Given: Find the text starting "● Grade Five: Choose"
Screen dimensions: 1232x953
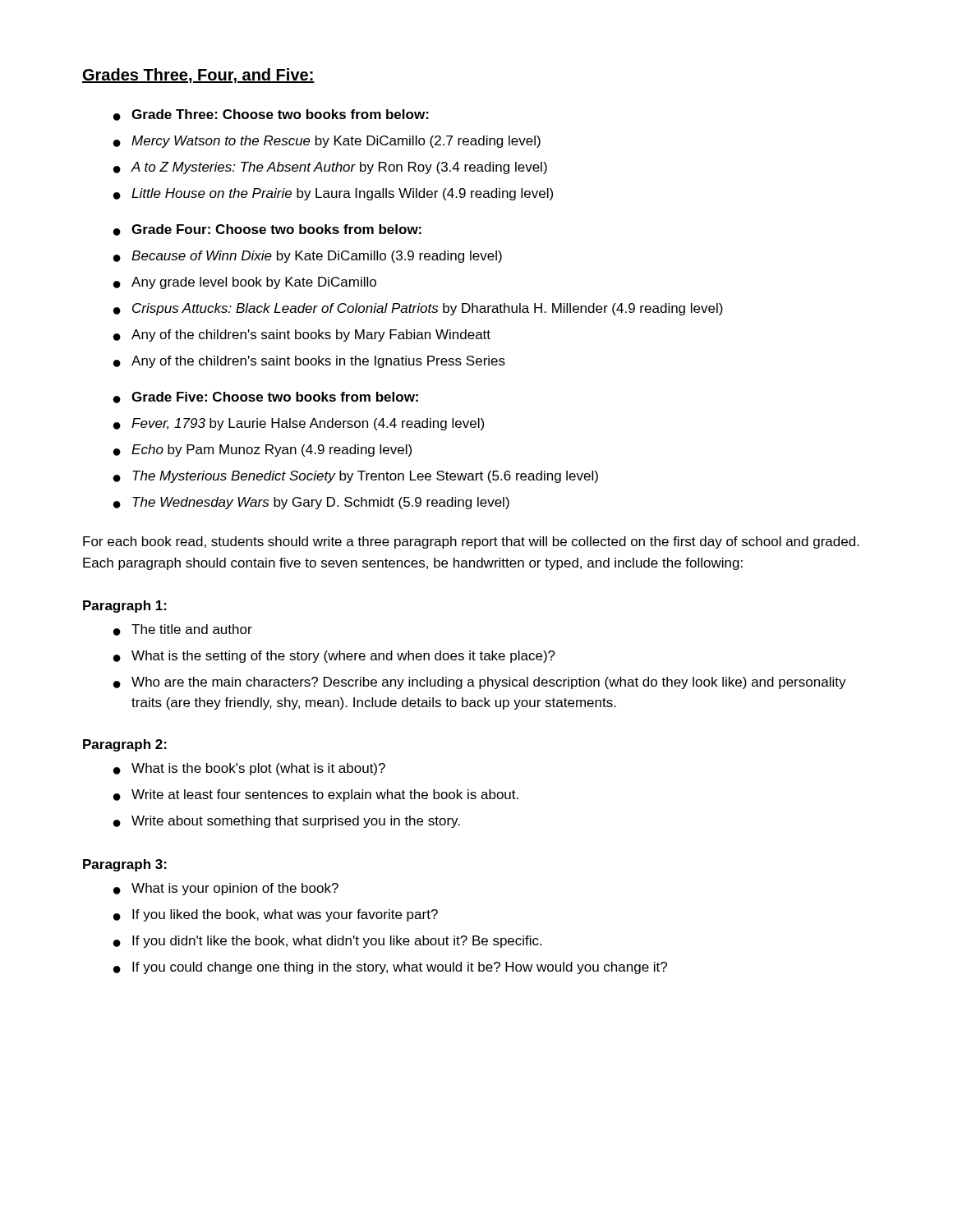Looking at the screenshot, I should pos(266,398).
